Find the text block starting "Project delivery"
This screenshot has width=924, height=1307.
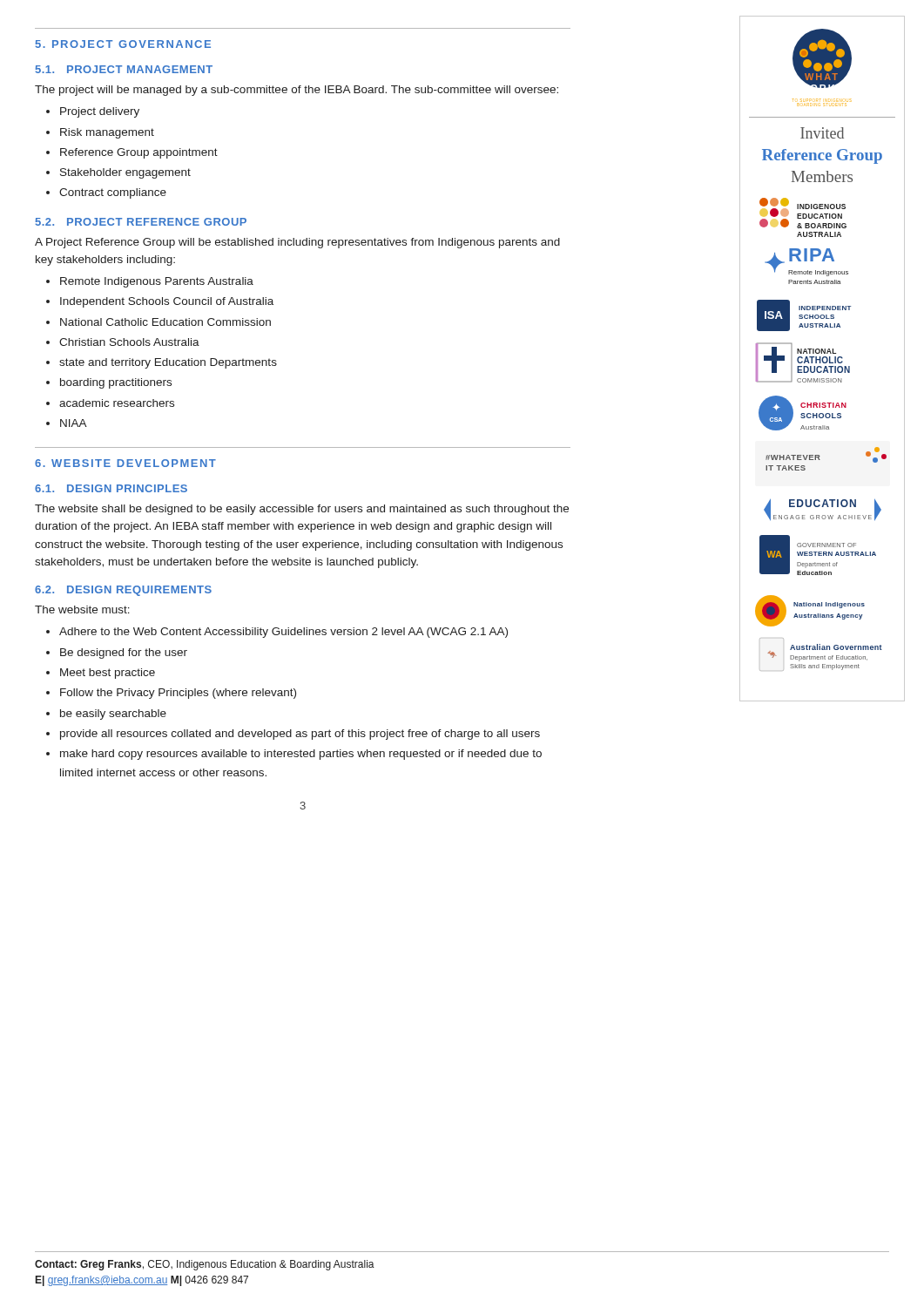tap(99, 111)
